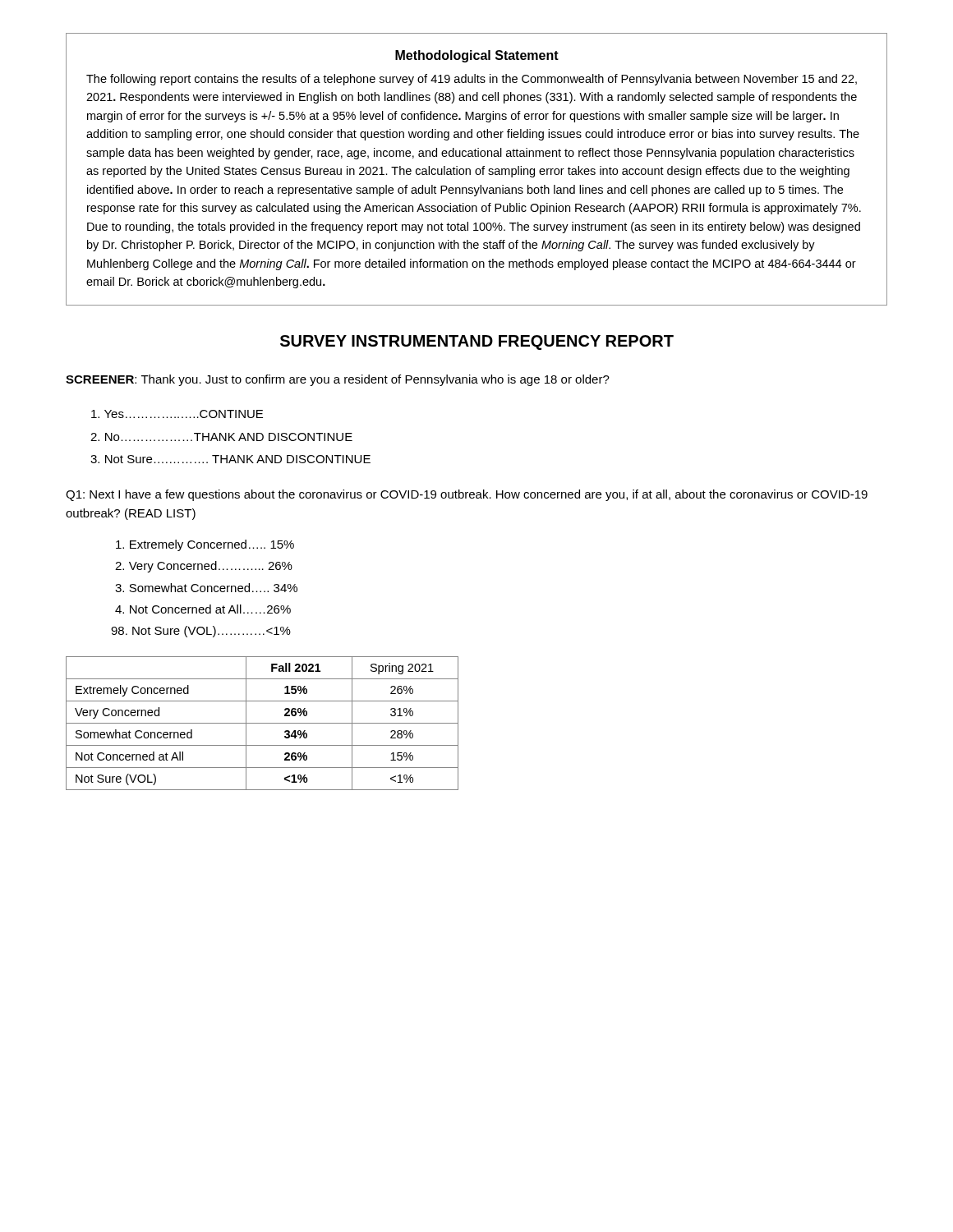Screen dimensions: 1232x953
Task: Navigate to the text starting "3. Not Sure….………. THANK AND DISCONTINUE"
Action: (x=231, y=459)
